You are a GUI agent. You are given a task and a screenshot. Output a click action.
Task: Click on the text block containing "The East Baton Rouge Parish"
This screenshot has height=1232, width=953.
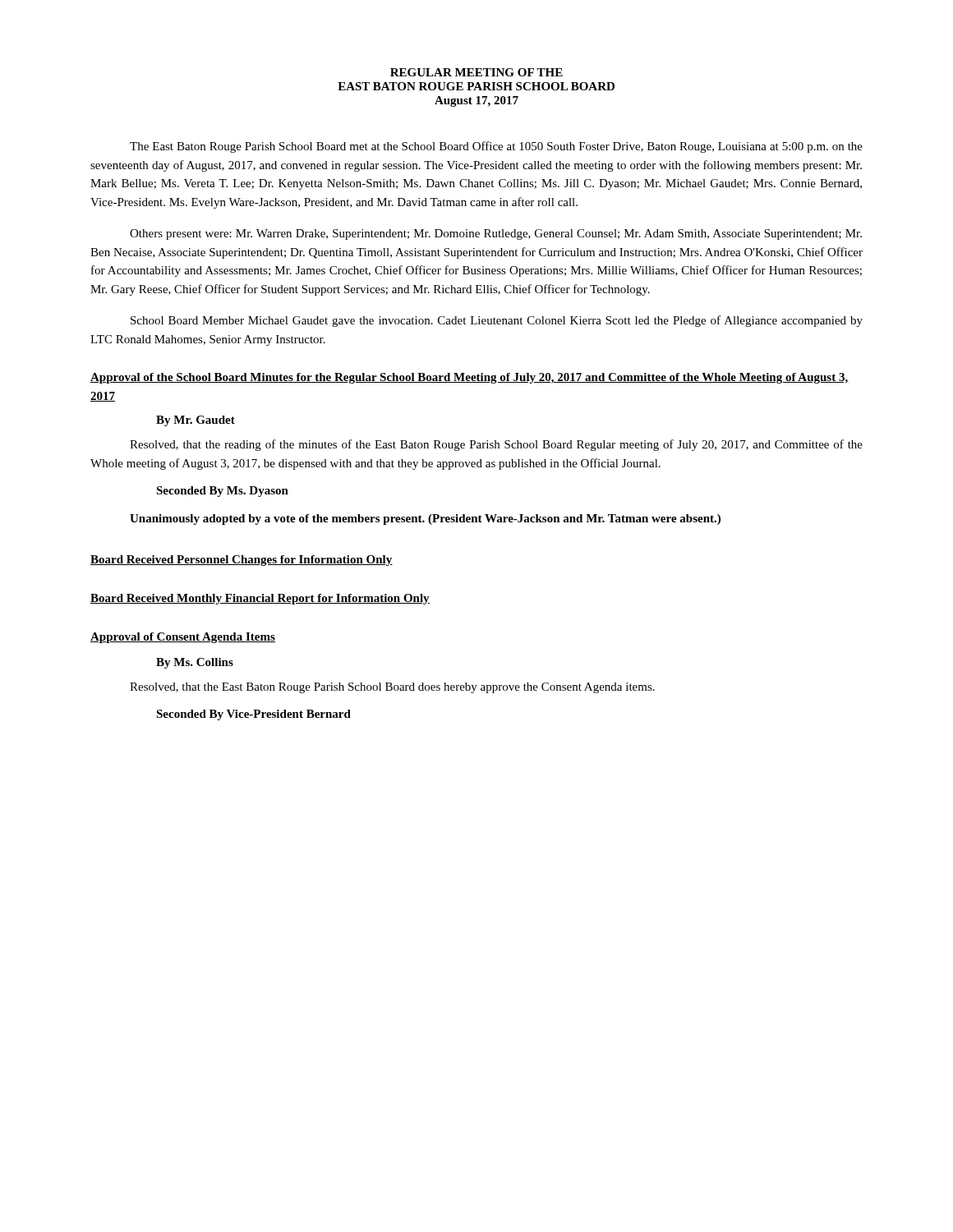(476, 174)
